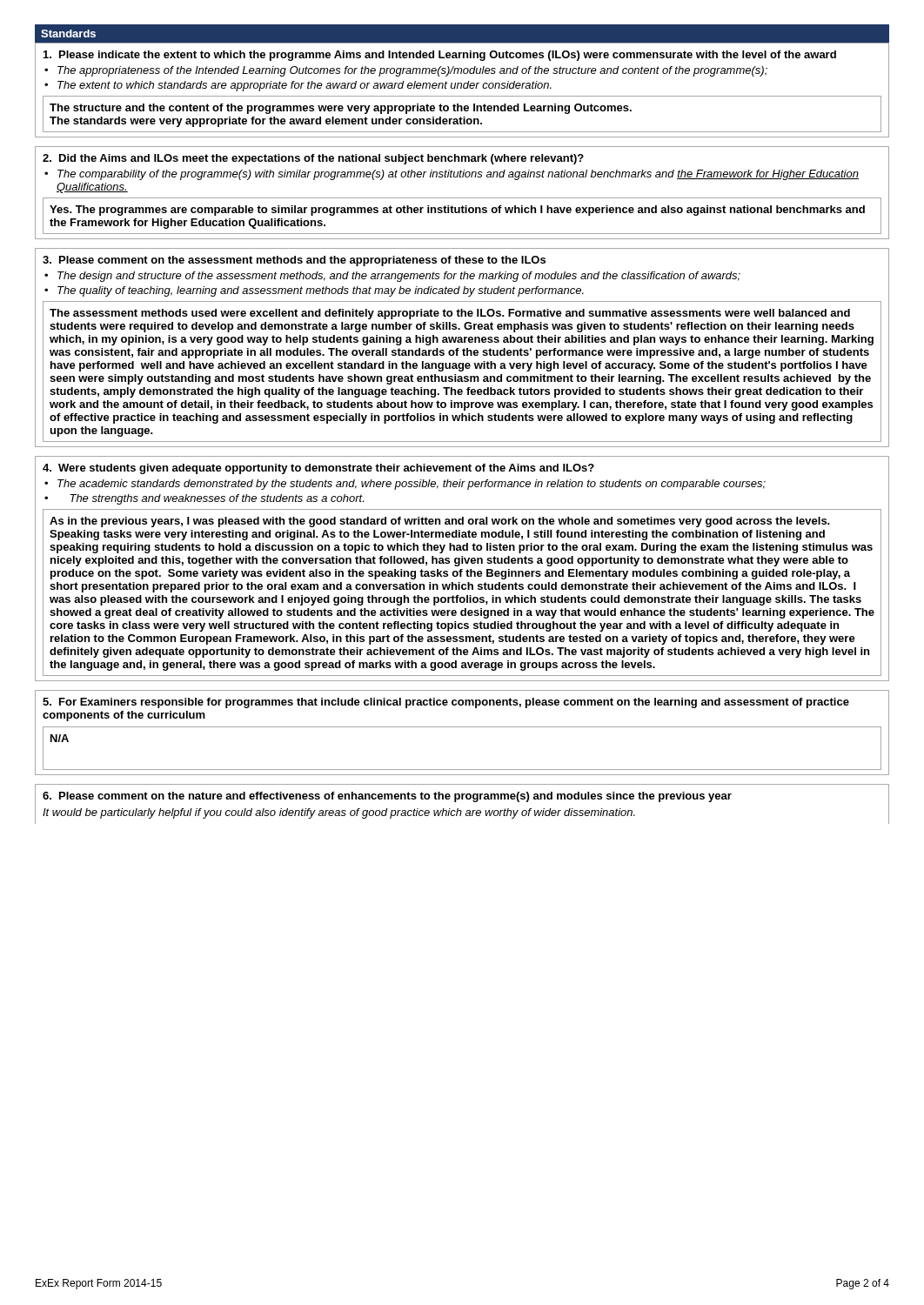924x1305 pixels.
Task: Click on the table containing "For Examiners responsible for"
Action: pos(462,733)
